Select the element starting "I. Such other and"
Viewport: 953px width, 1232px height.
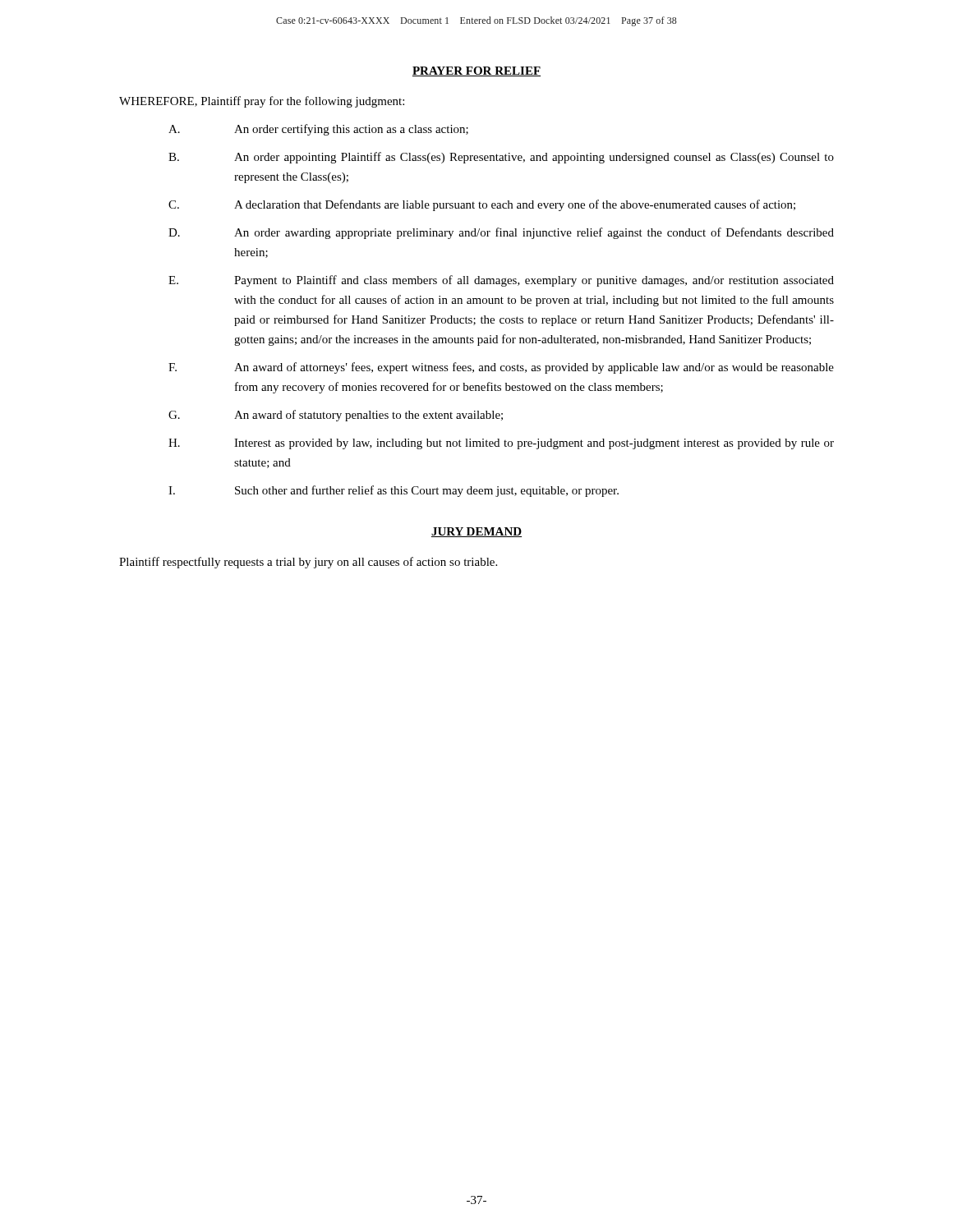[x=476, y=490]
